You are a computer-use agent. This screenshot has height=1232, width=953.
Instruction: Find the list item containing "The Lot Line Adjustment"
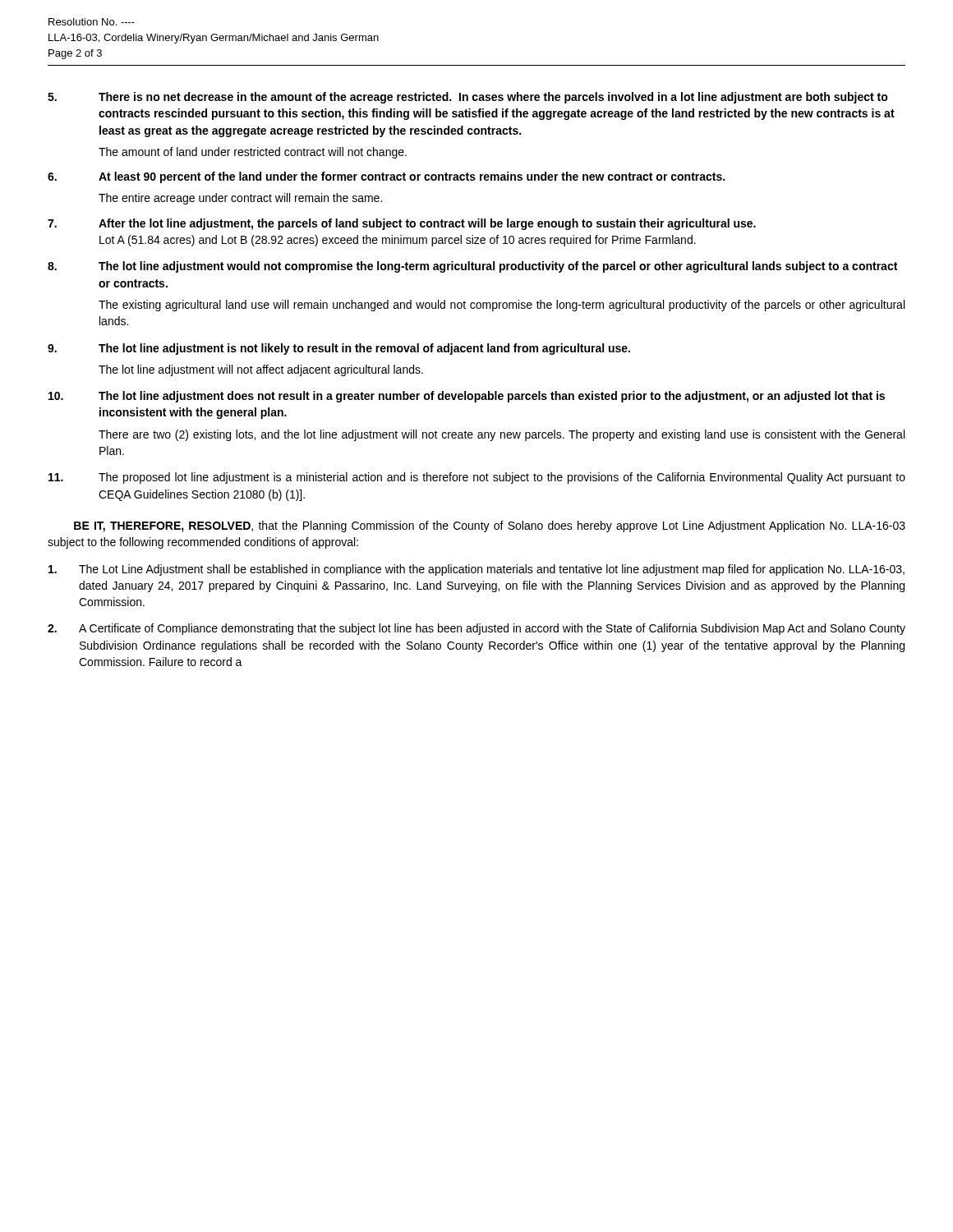[x=476, y=586]
